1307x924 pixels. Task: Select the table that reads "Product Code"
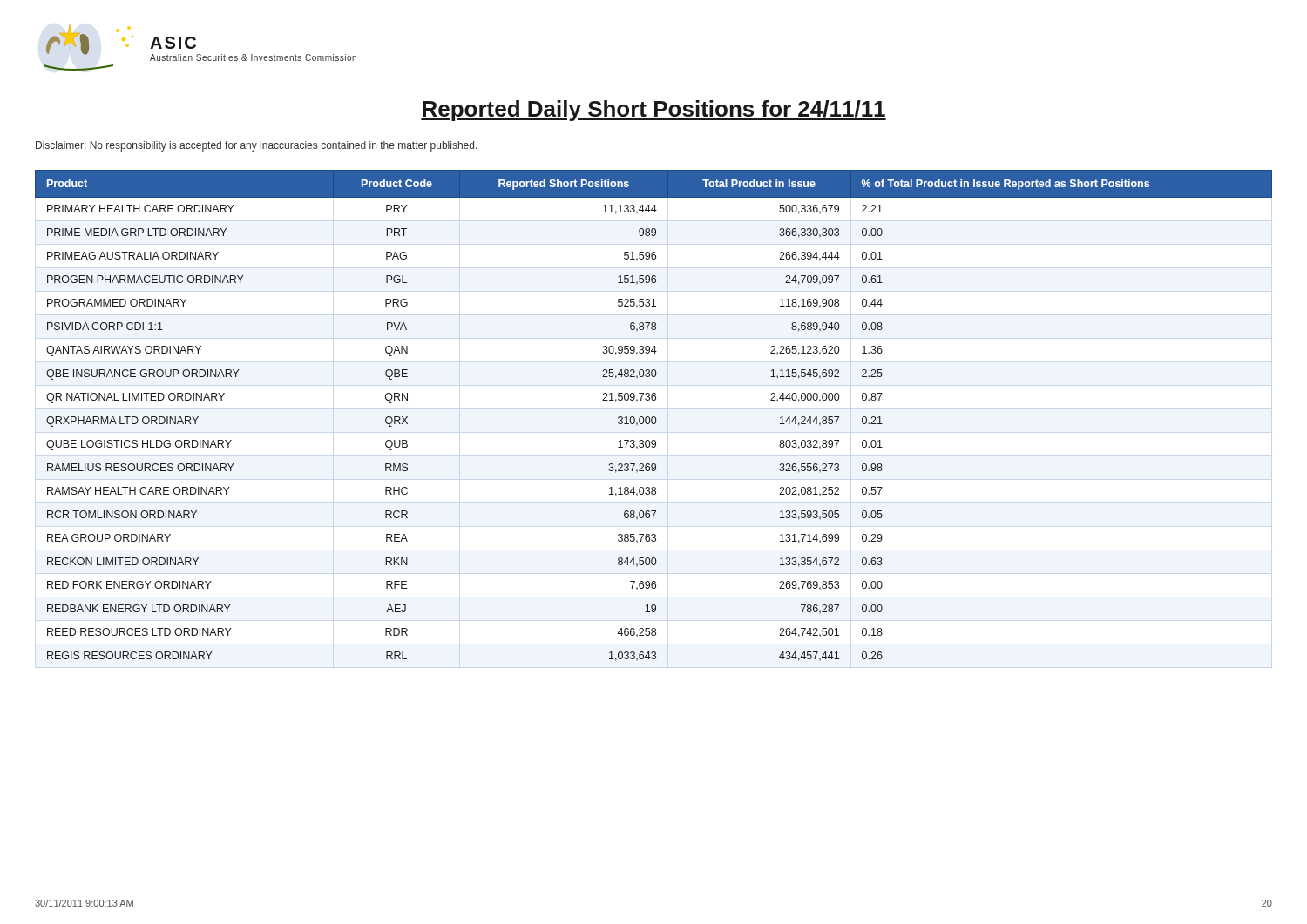[x=654, y=419]
